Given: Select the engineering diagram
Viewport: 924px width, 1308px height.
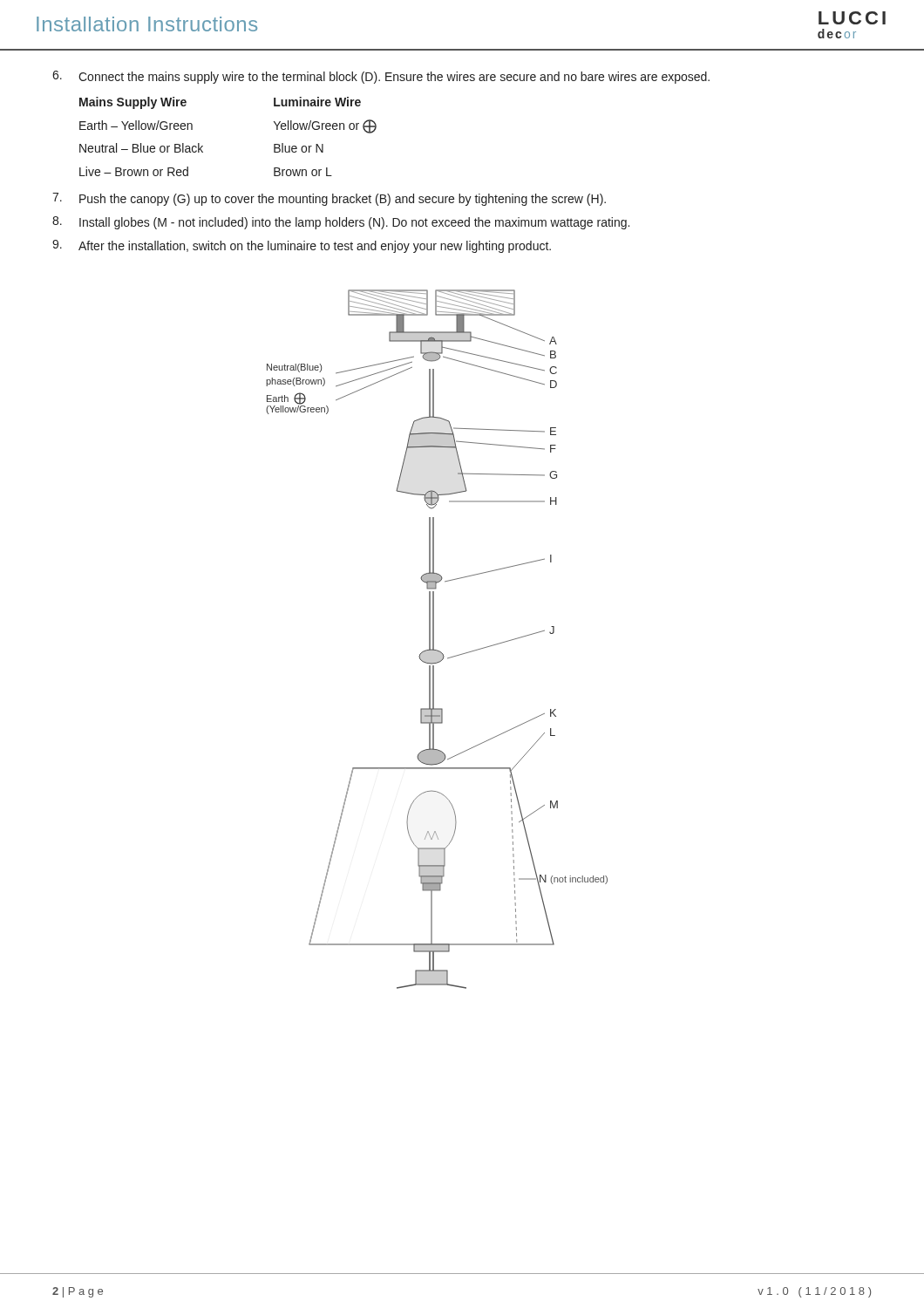Looking at the screenshot, I should point(466,652).
